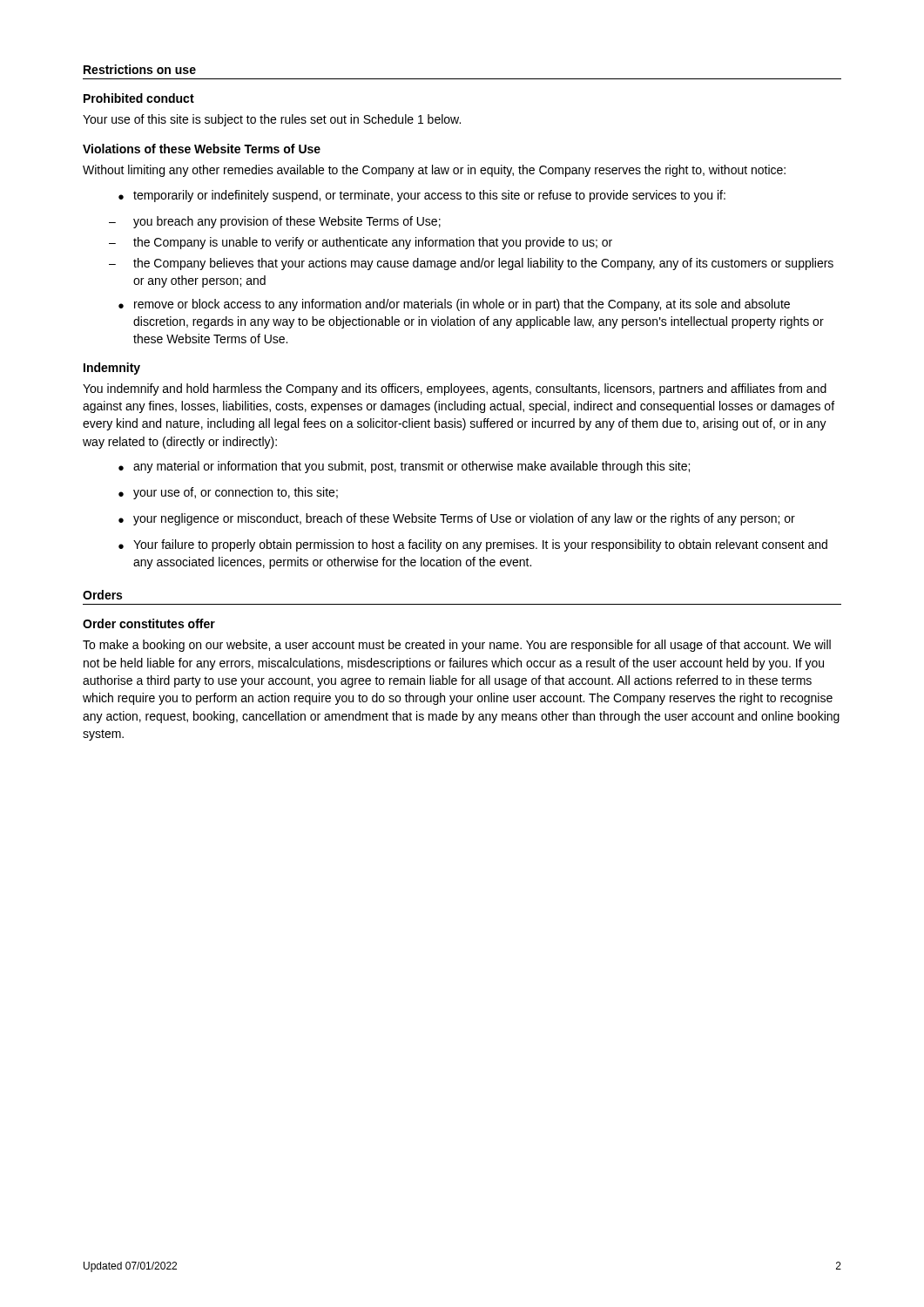Where is the passage that starts "Your use of this site is"?

(x=272, y=119)
